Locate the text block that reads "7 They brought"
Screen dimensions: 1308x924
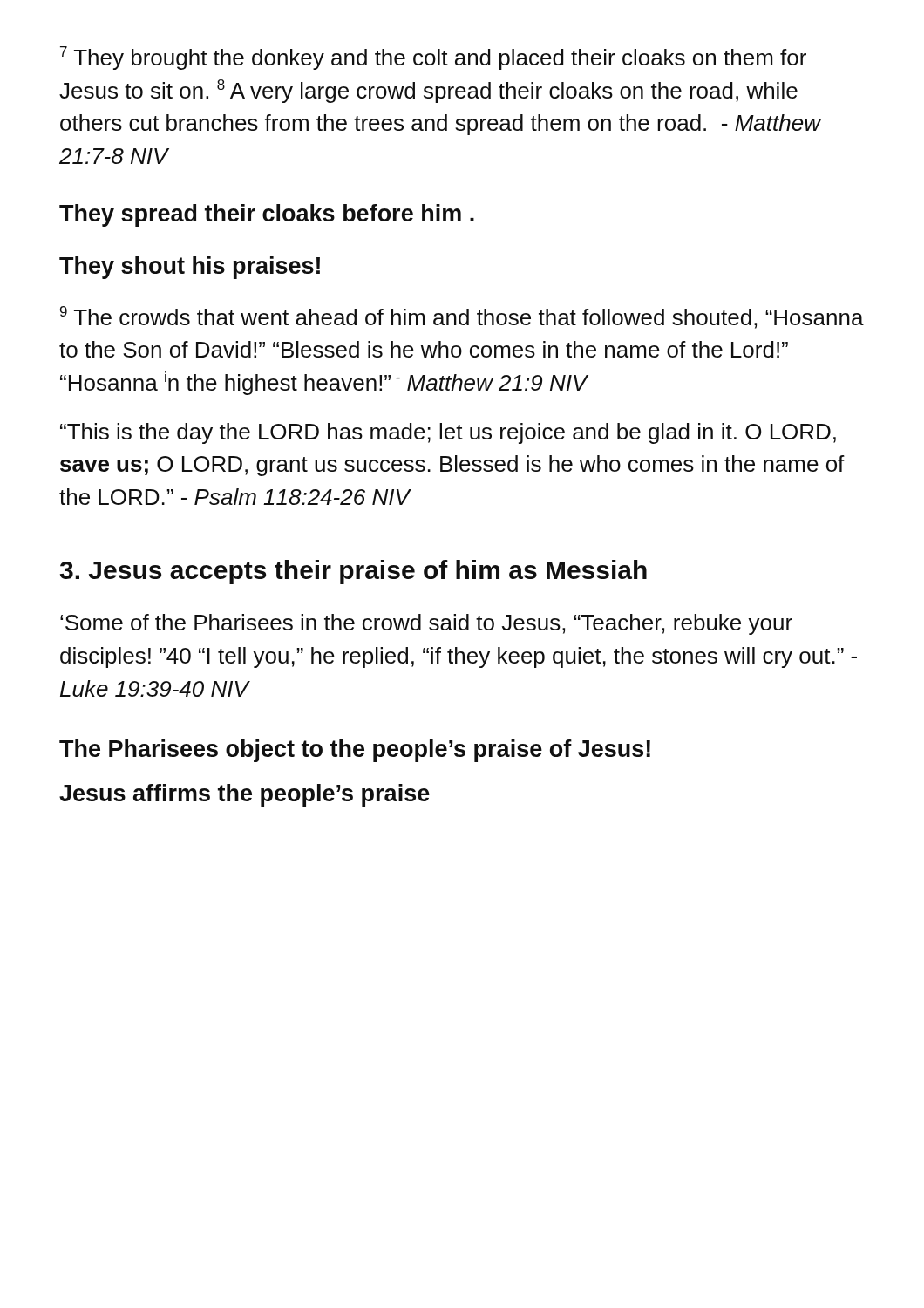coord(440,107)
